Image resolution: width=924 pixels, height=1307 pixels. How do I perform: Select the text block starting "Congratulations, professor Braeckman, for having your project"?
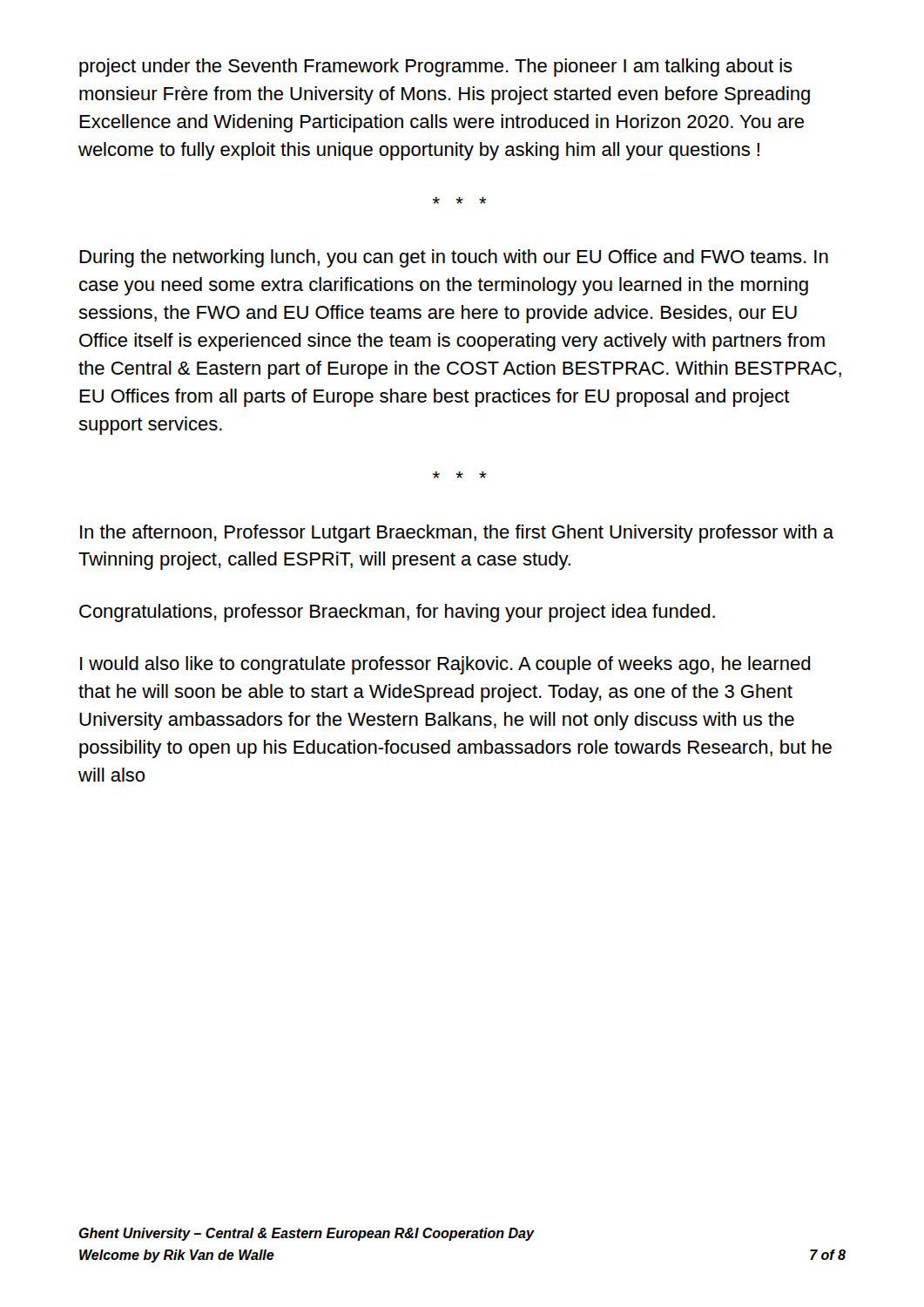tap(397, 612)
